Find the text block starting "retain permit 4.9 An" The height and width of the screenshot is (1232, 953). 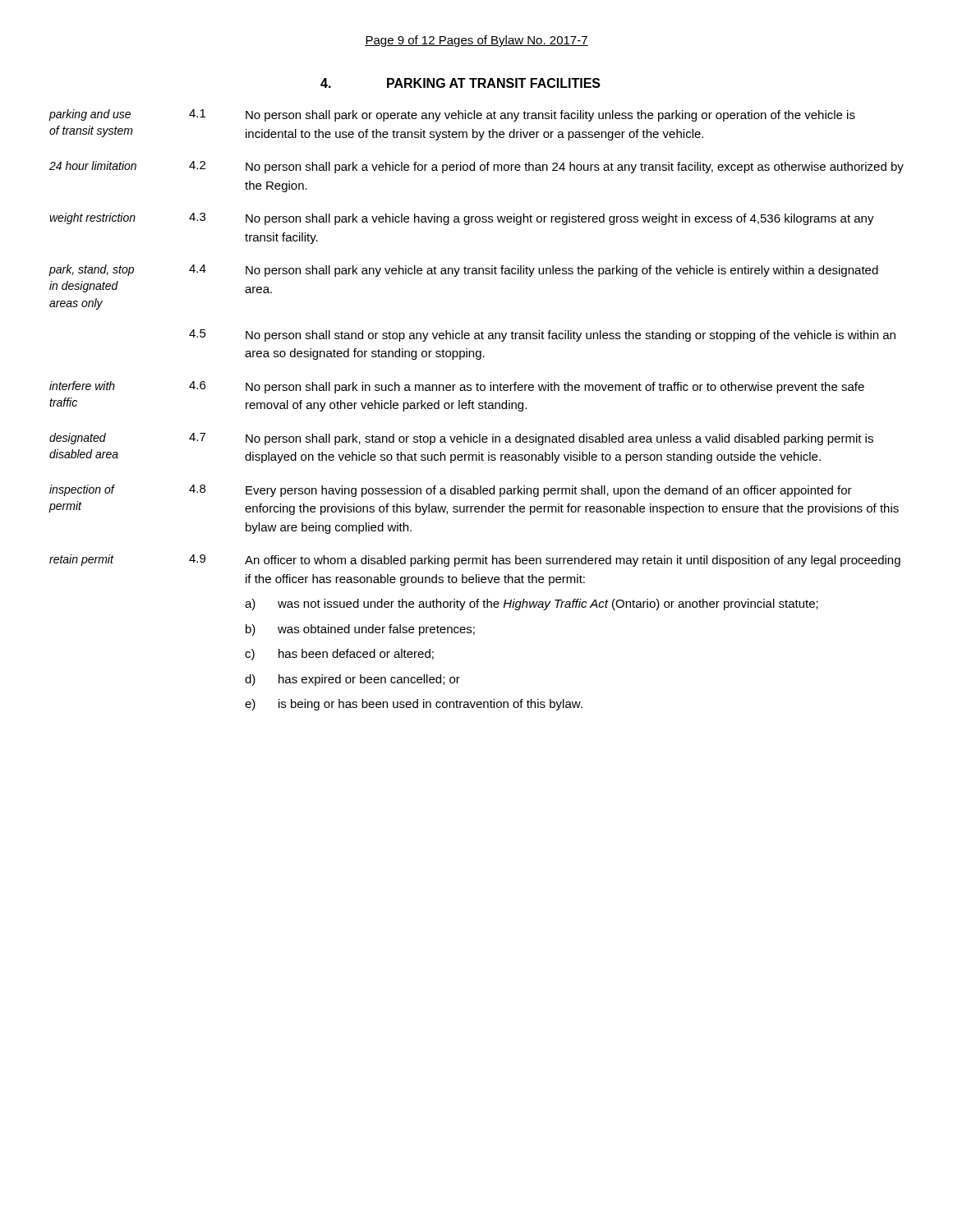476,633
